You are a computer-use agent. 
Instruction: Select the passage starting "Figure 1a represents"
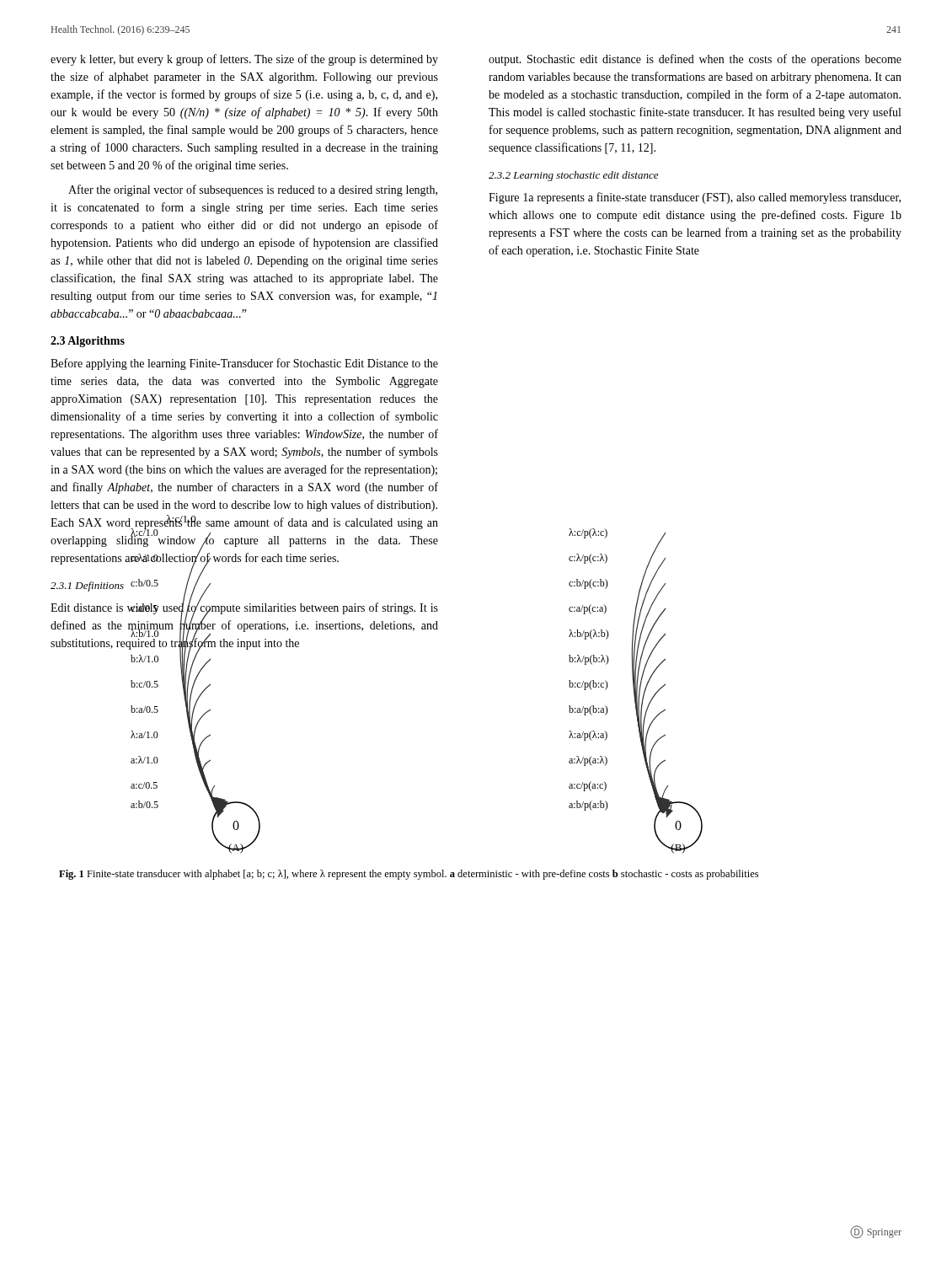point(695,224)
